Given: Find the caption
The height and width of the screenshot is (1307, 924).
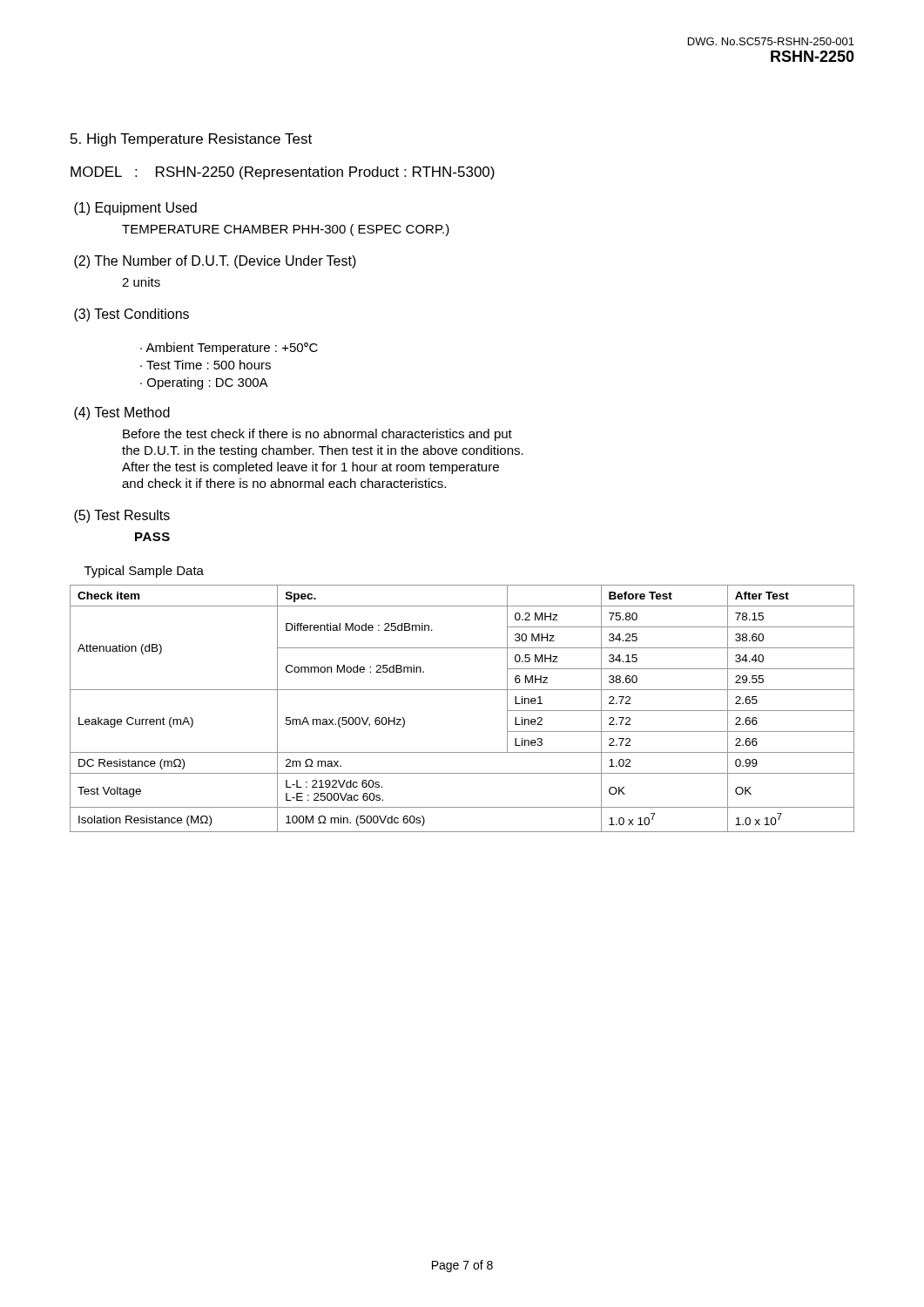Looking at the screenshot, I should tap(137, 570).
